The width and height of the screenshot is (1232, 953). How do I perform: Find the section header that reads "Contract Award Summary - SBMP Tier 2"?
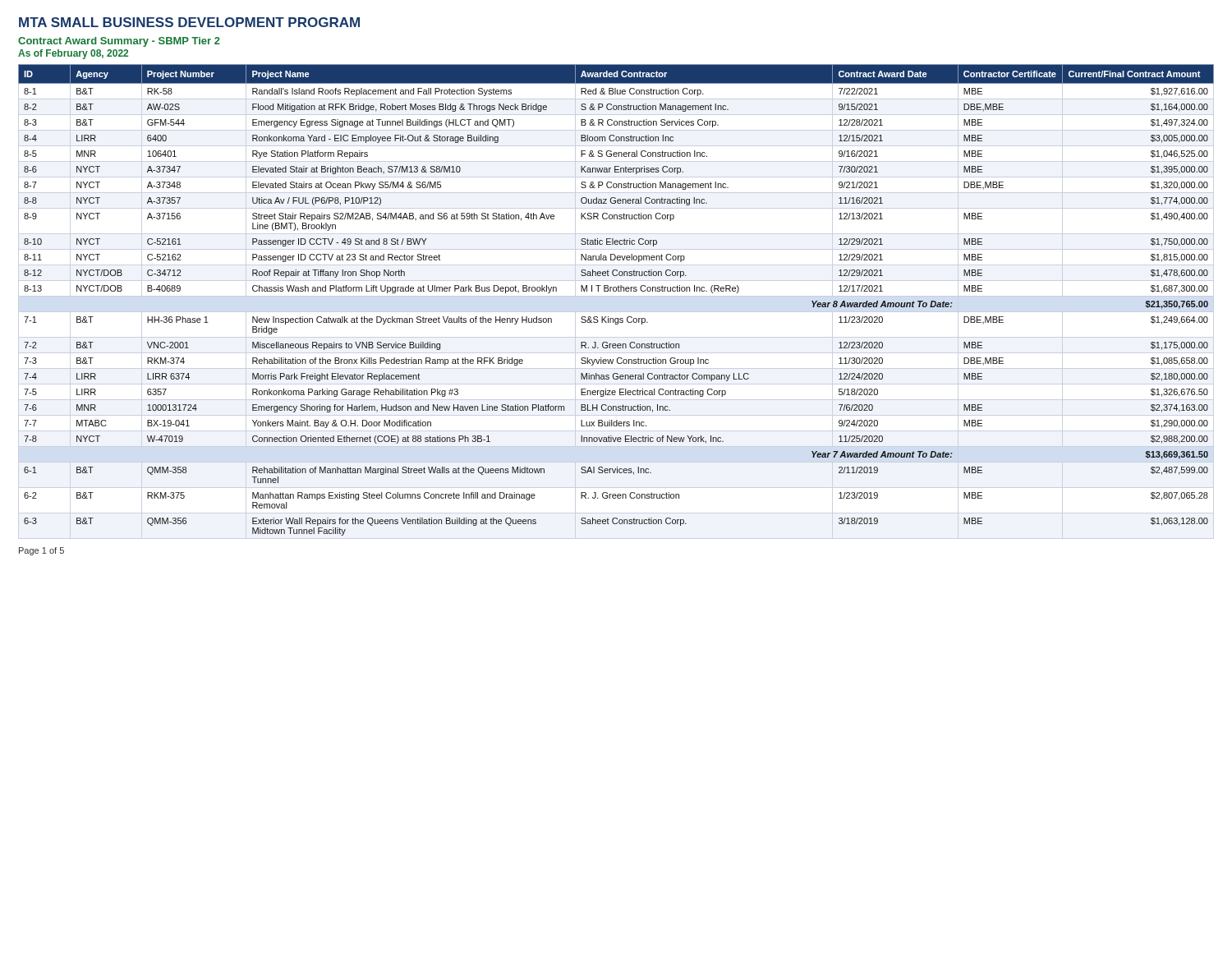(x=119, y=41)
